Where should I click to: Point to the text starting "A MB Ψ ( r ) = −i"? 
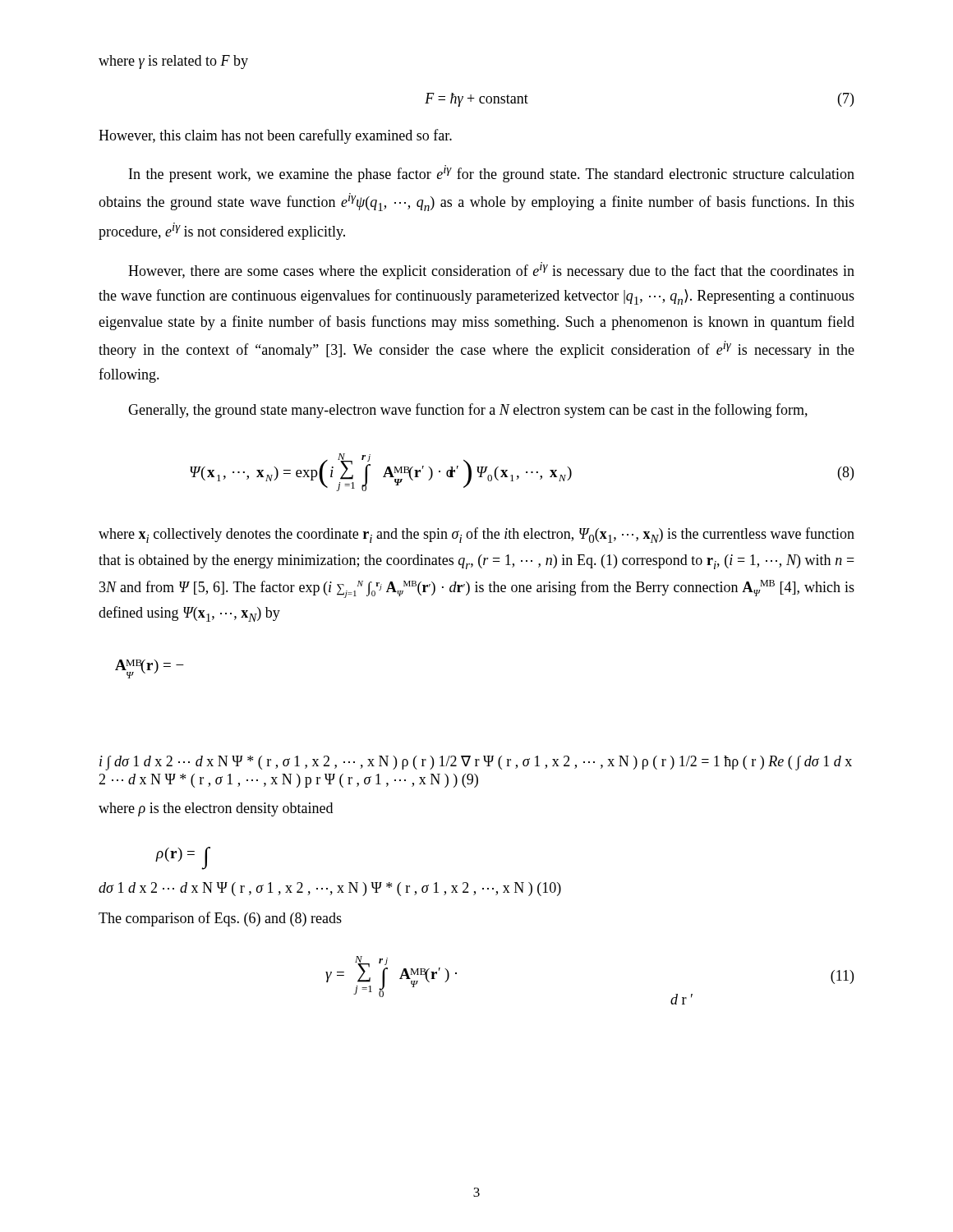(150, 669)
